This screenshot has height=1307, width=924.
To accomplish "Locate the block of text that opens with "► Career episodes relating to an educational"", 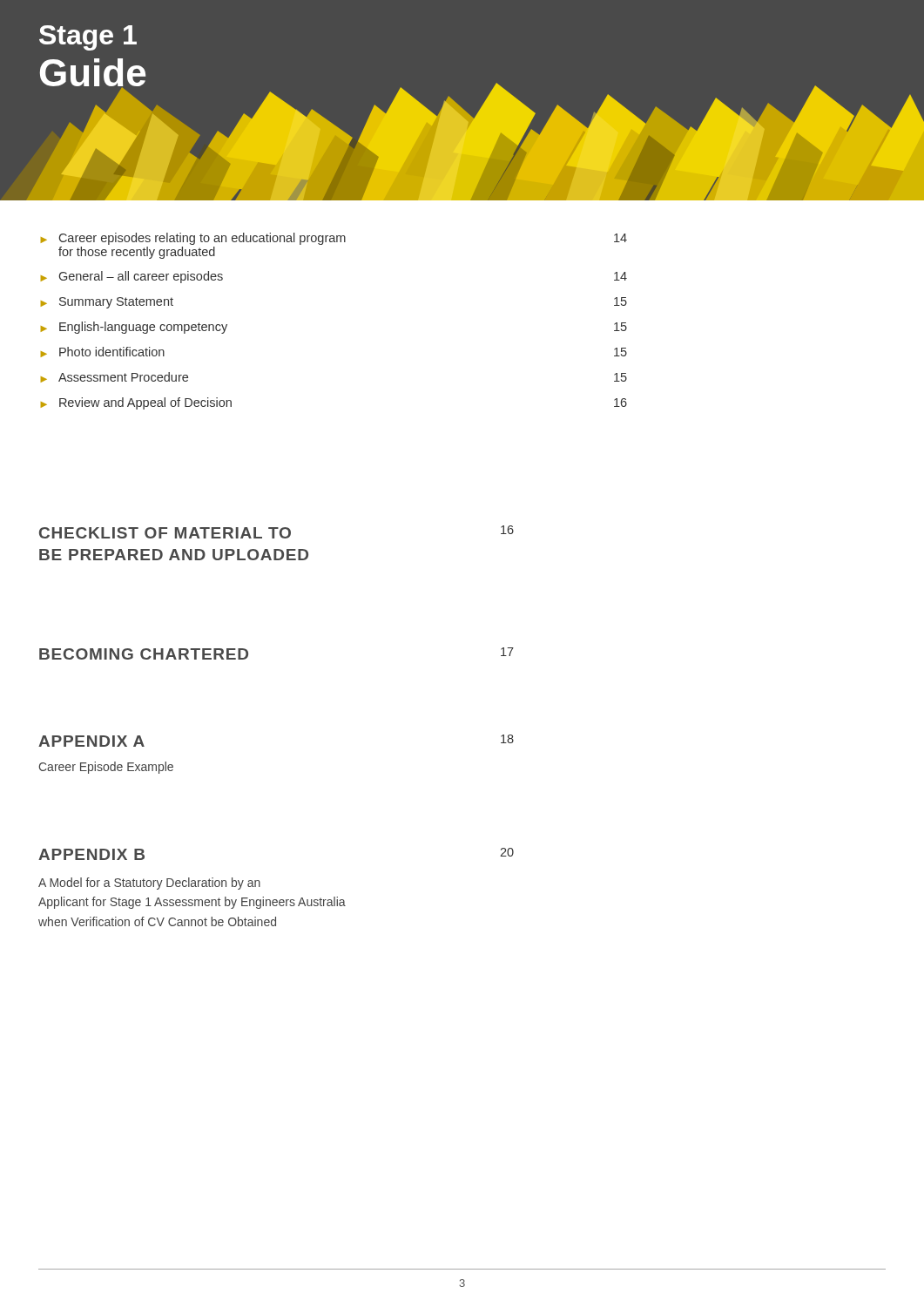I will 343,245.
